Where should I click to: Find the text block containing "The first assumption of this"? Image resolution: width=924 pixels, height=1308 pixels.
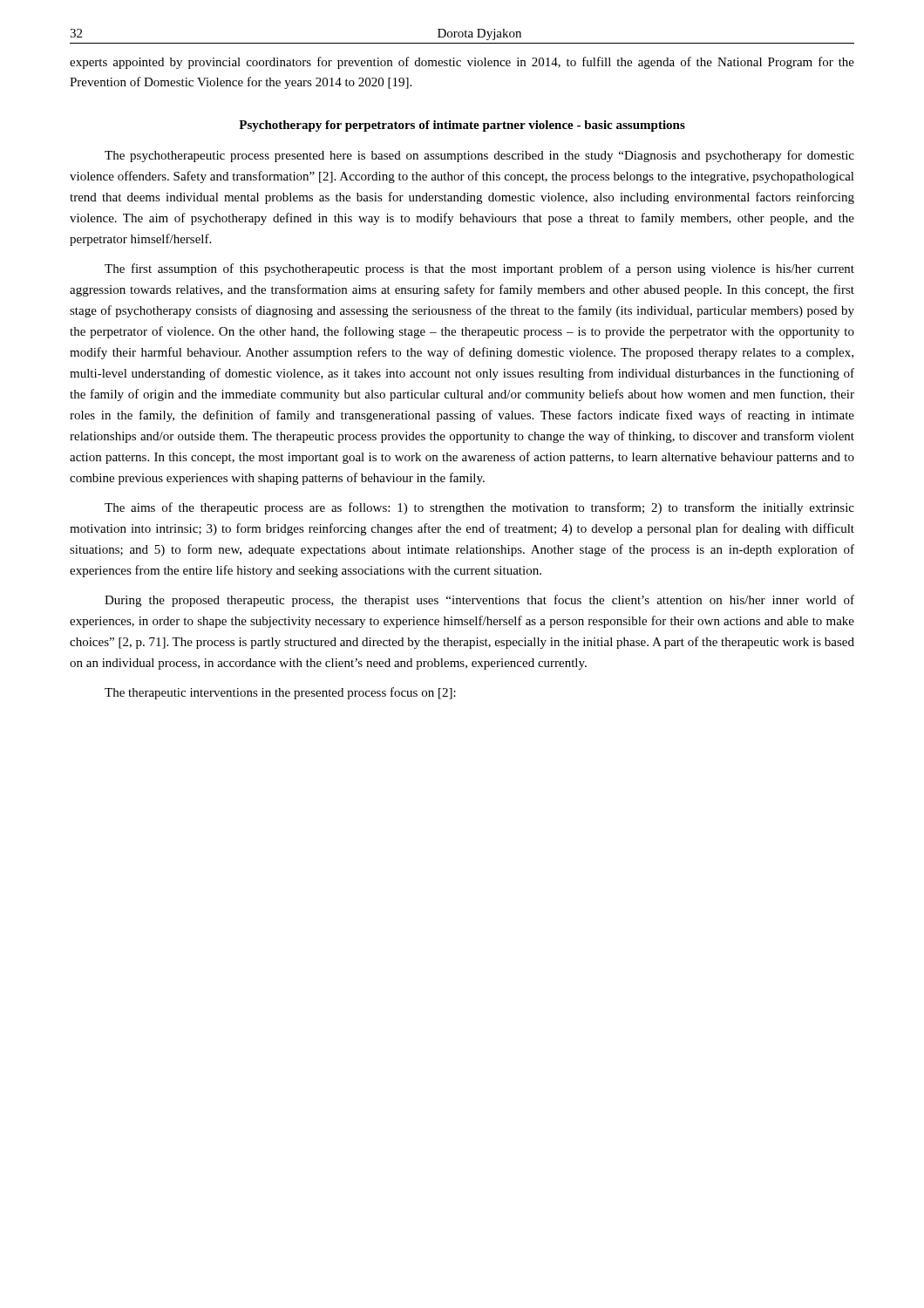pyautogui.click(x=462, y=373)
